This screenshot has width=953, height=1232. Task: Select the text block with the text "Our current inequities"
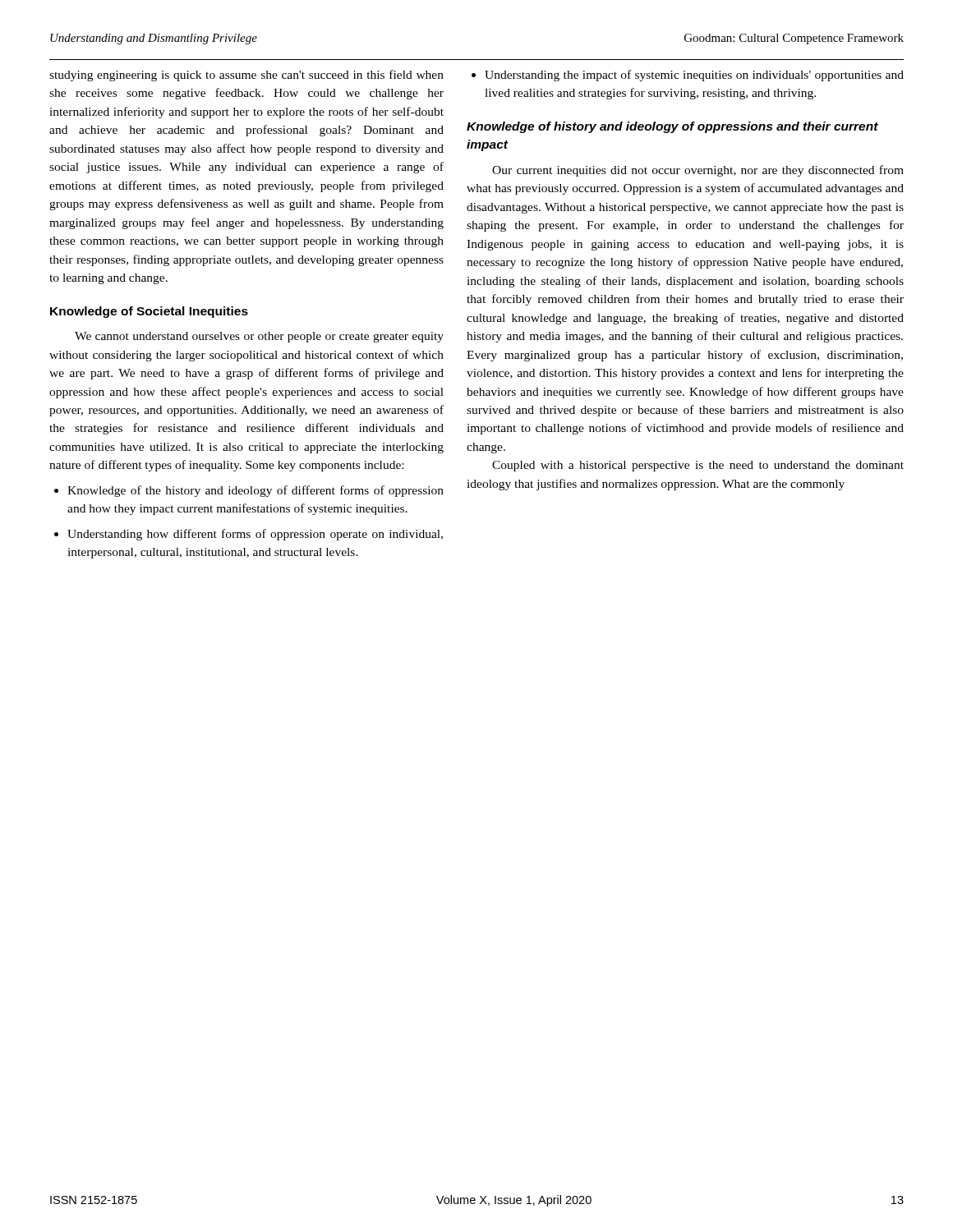click(685, 308)
